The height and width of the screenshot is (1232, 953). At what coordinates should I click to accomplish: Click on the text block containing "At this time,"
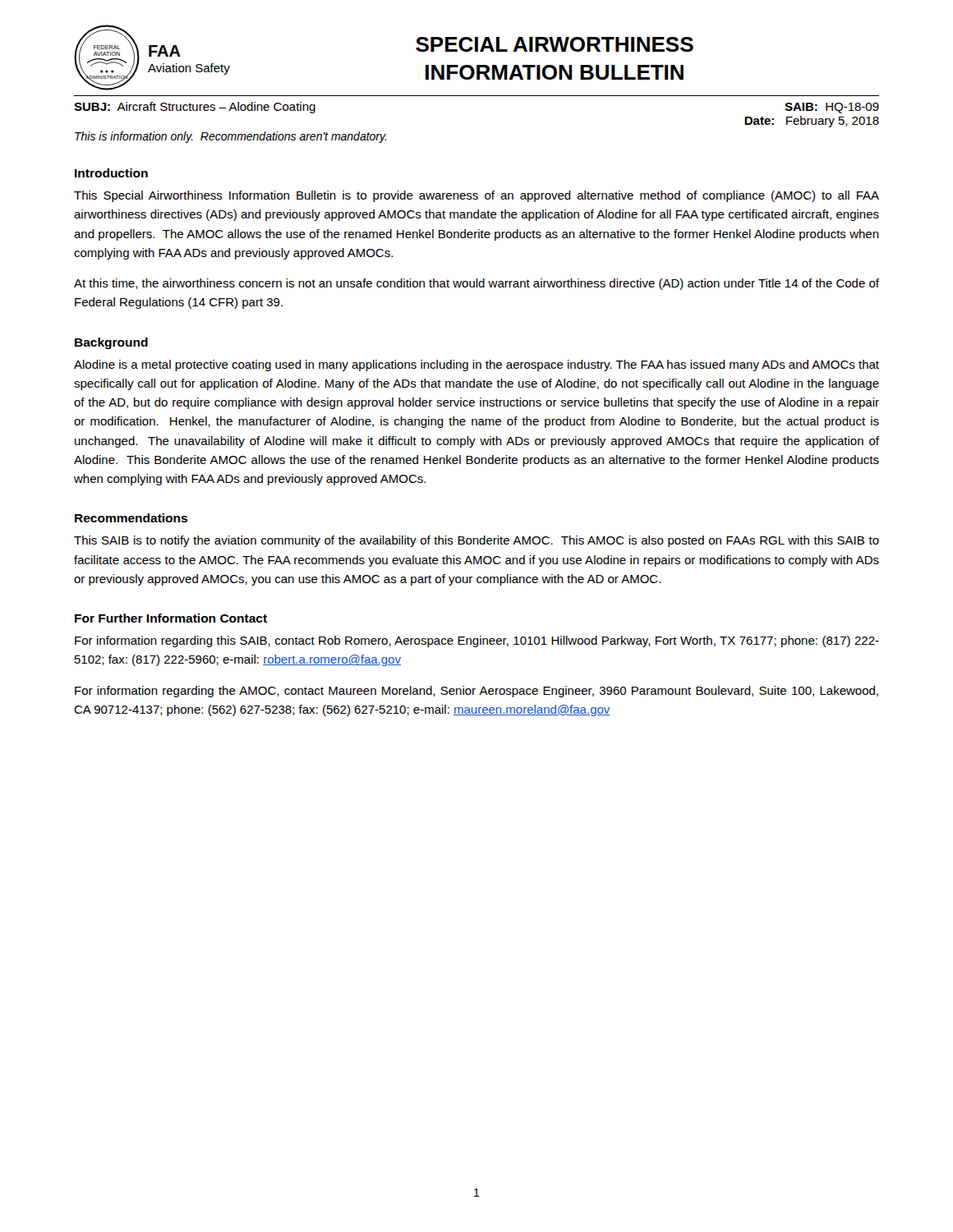tap(476, 292)
